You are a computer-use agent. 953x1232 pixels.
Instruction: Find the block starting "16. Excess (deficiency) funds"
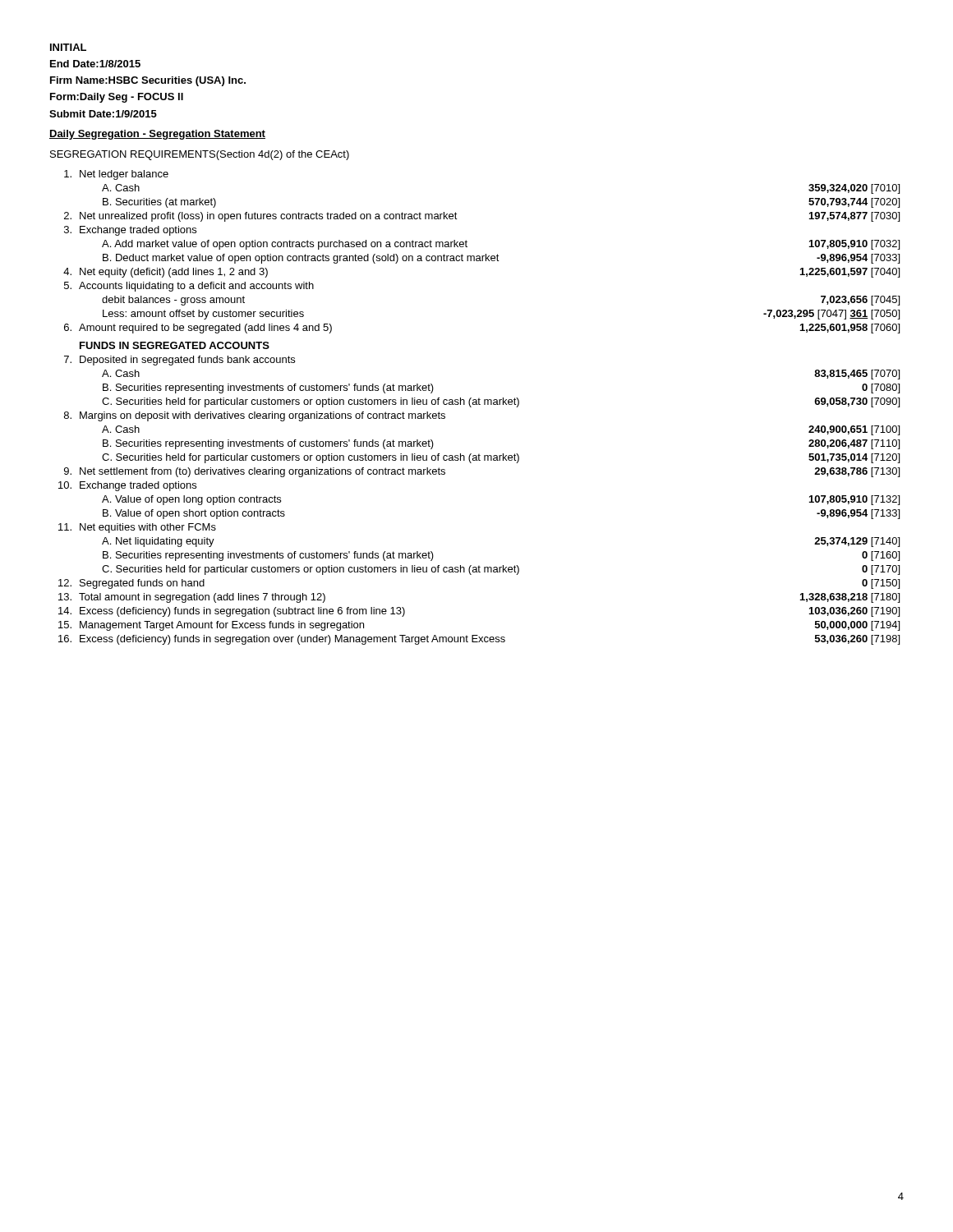[x=476, y=638]
